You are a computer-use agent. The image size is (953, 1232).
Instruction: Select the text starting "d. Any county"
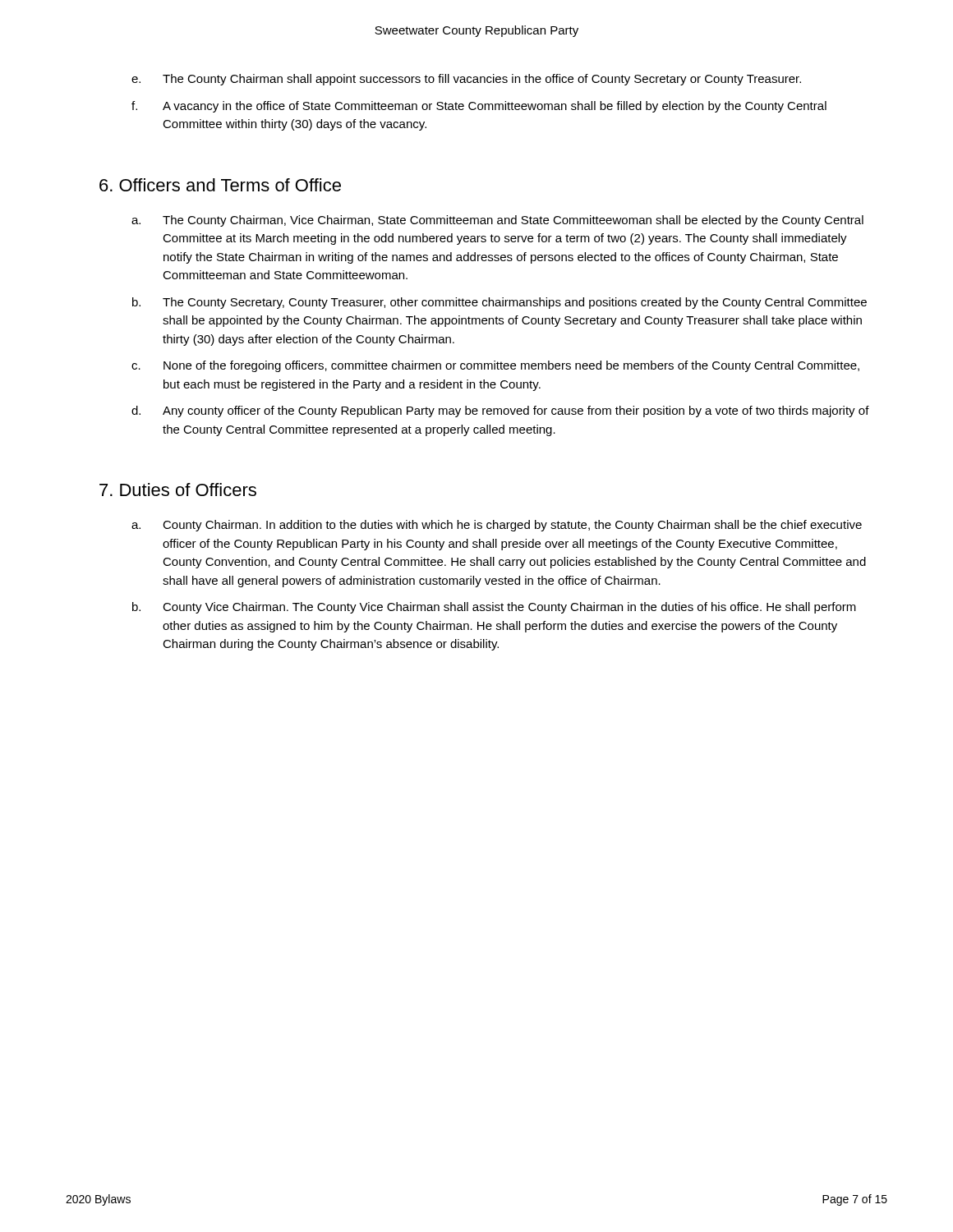[x=501, y=420]
